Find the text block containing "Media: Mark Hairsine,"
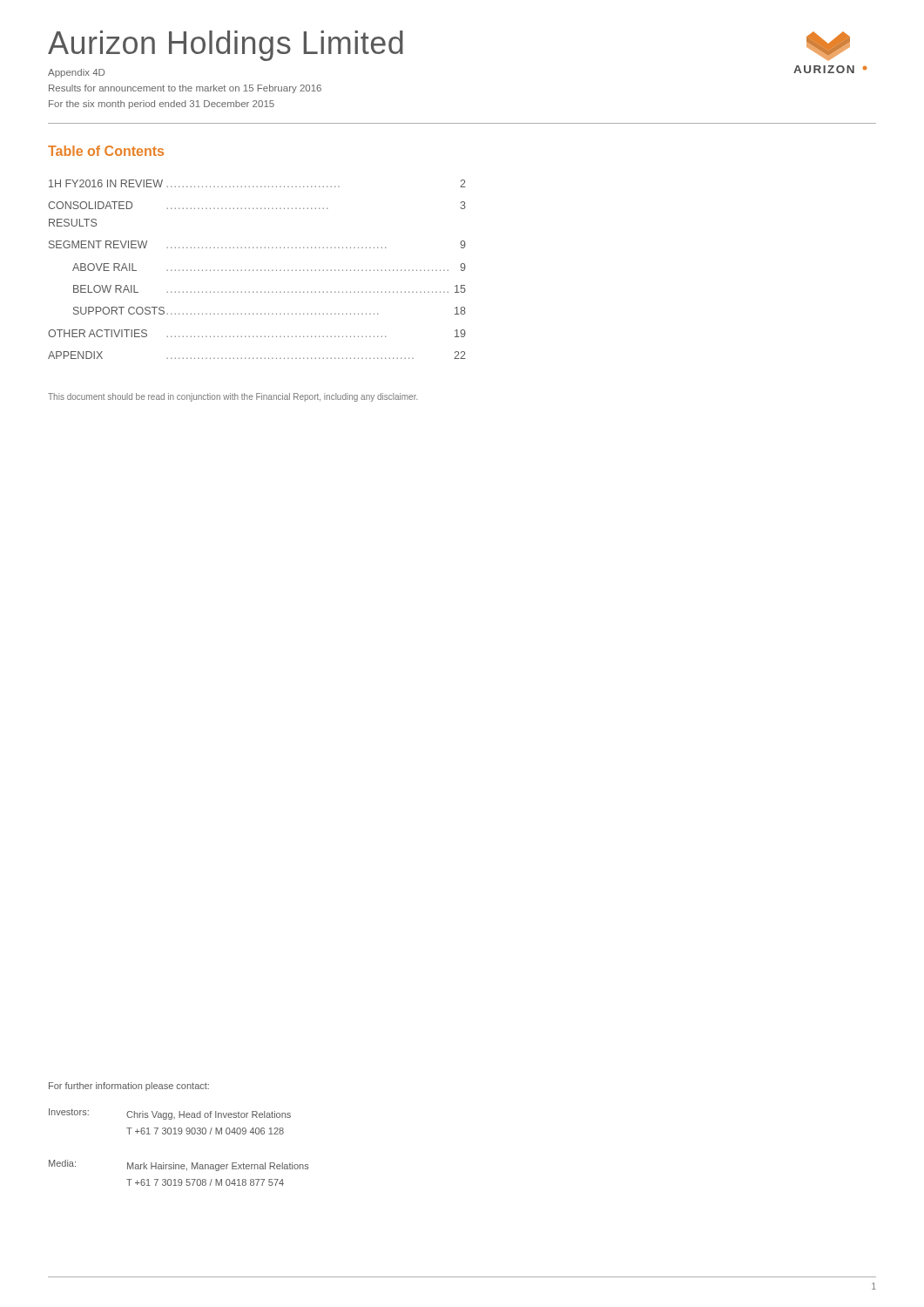 pos(178,1175)
